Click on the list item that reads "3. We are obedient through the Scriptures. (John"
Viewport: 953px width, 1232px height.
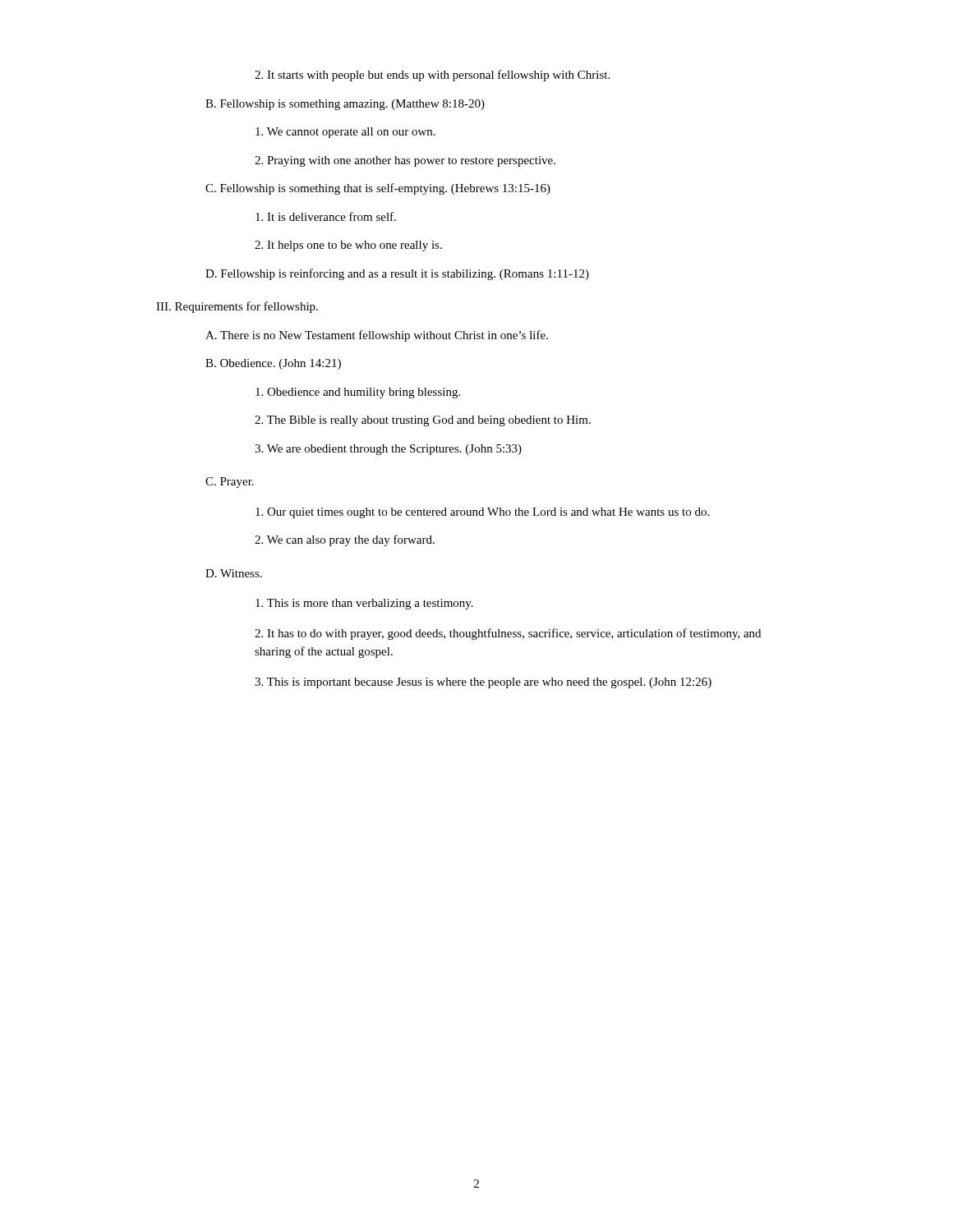(388, 448)
